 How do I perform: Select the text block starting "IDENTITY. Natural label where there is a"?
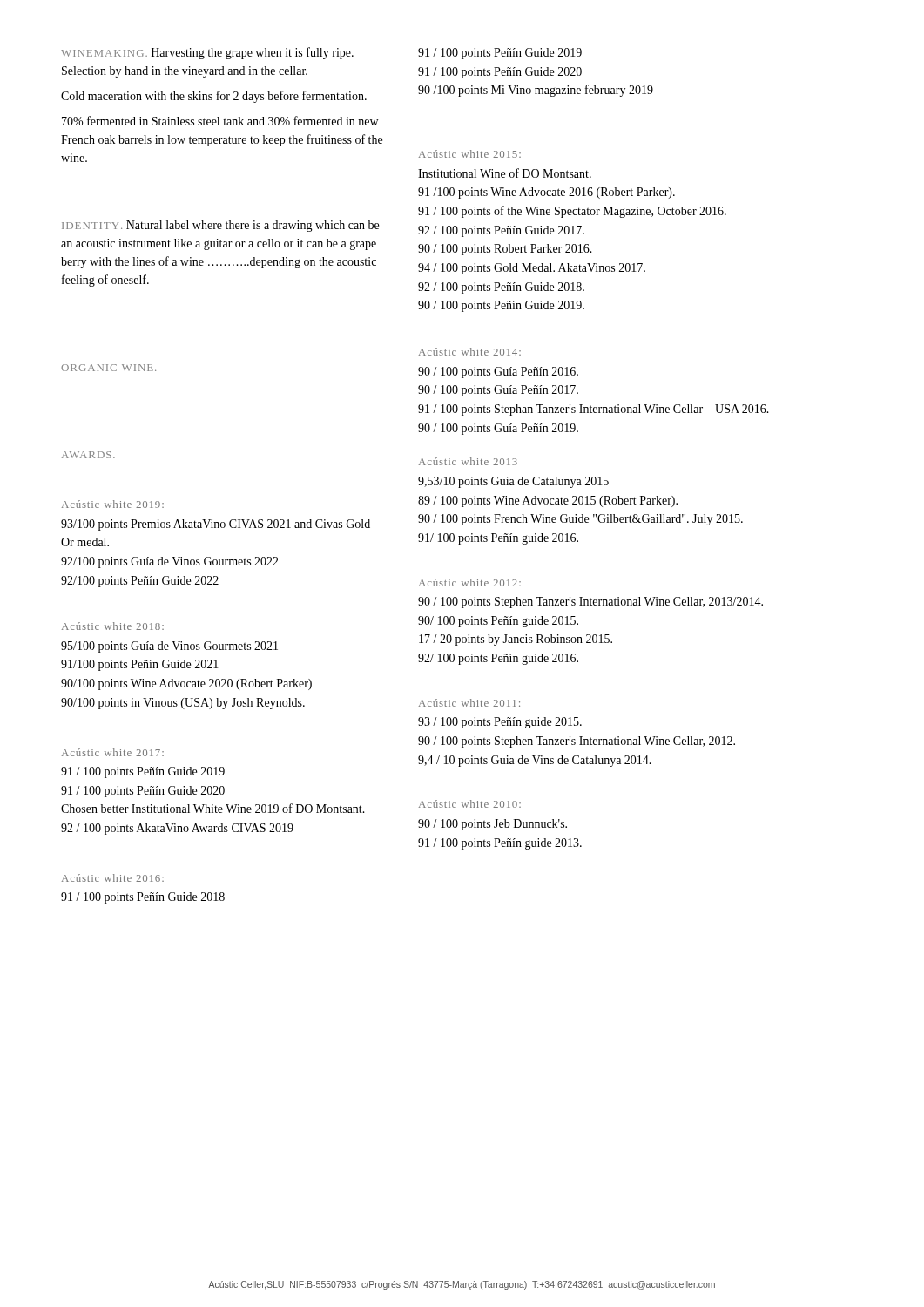point(222,253)
